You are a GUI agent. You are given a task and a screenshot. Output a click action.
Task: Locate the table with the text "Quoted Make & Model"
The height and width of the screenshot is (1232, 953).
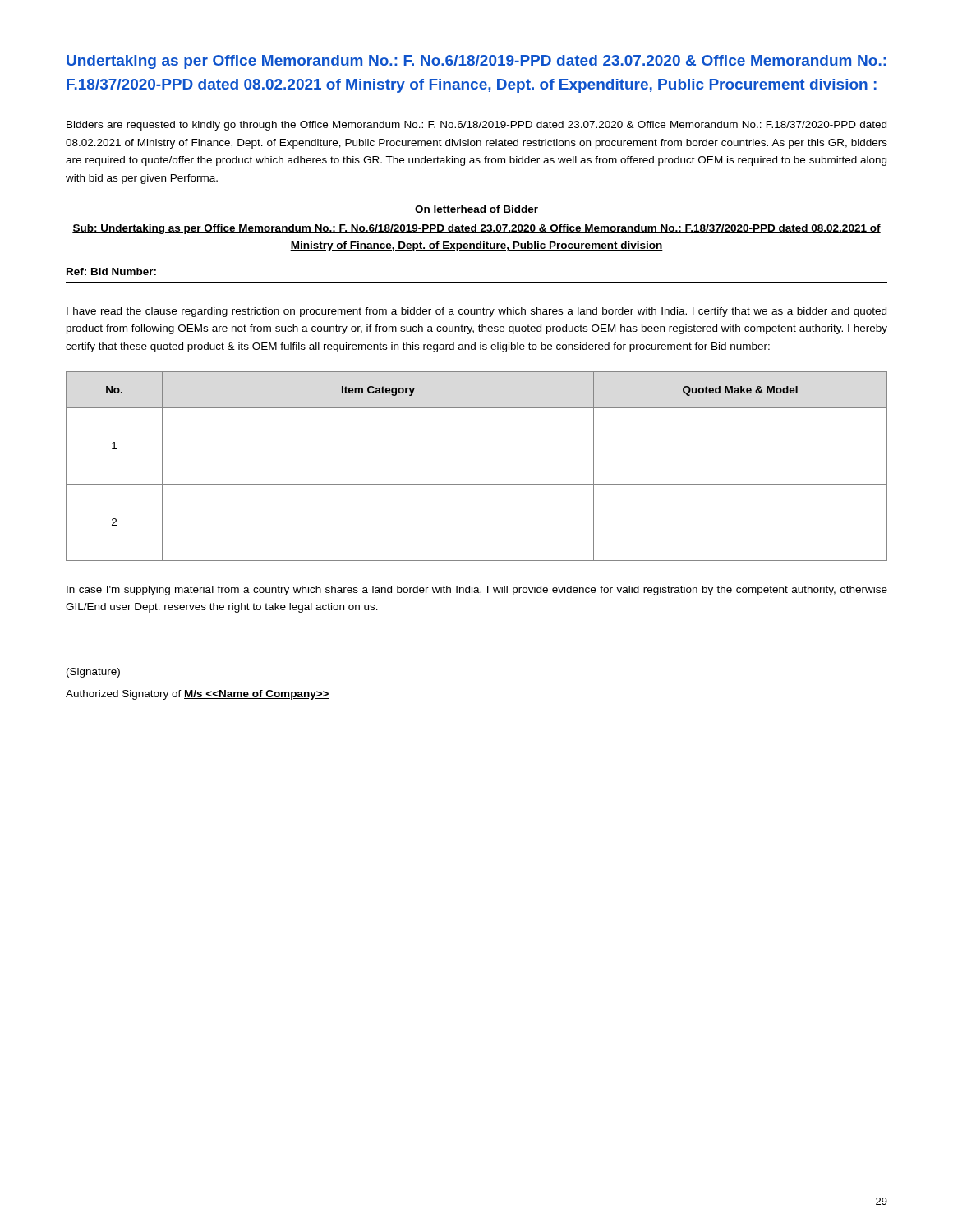pos(476,466)
